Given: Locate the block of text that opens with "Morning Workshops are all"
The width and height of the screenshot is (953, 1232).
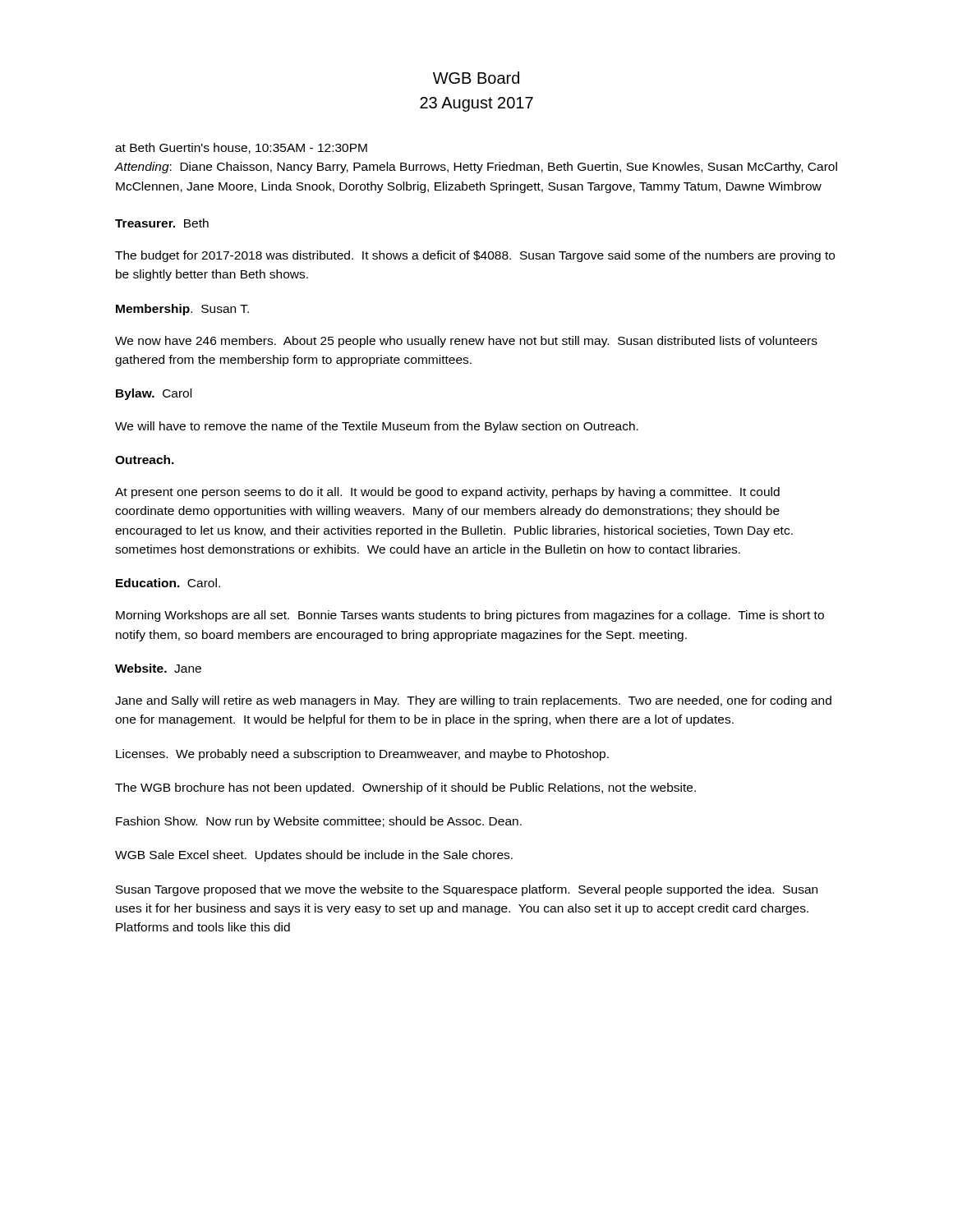Looking at the screenshot, I should (x=476, y=625).
